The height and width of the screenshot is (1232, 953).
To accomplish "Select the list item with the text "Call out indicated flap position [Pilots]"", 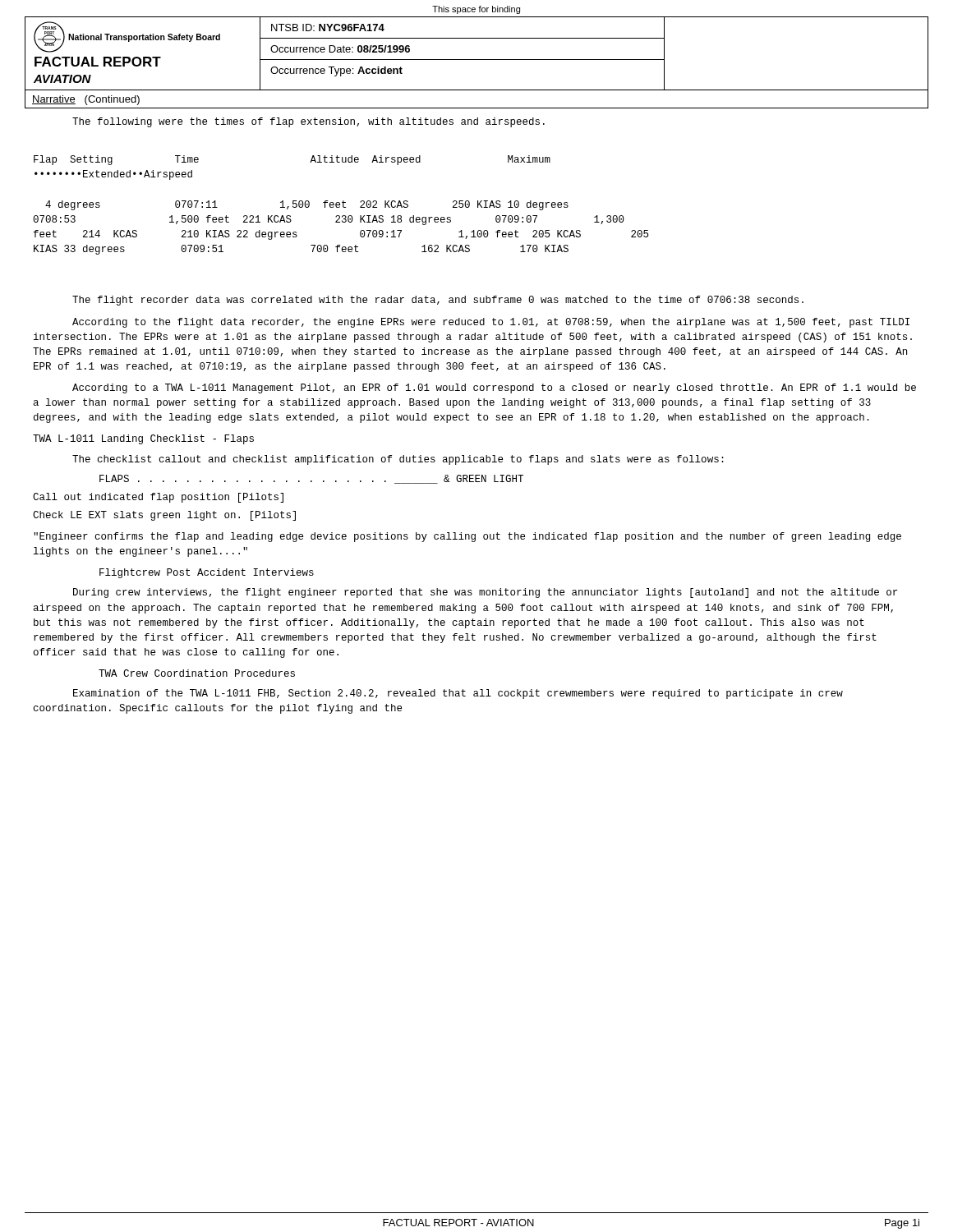I will pos(159,498).
